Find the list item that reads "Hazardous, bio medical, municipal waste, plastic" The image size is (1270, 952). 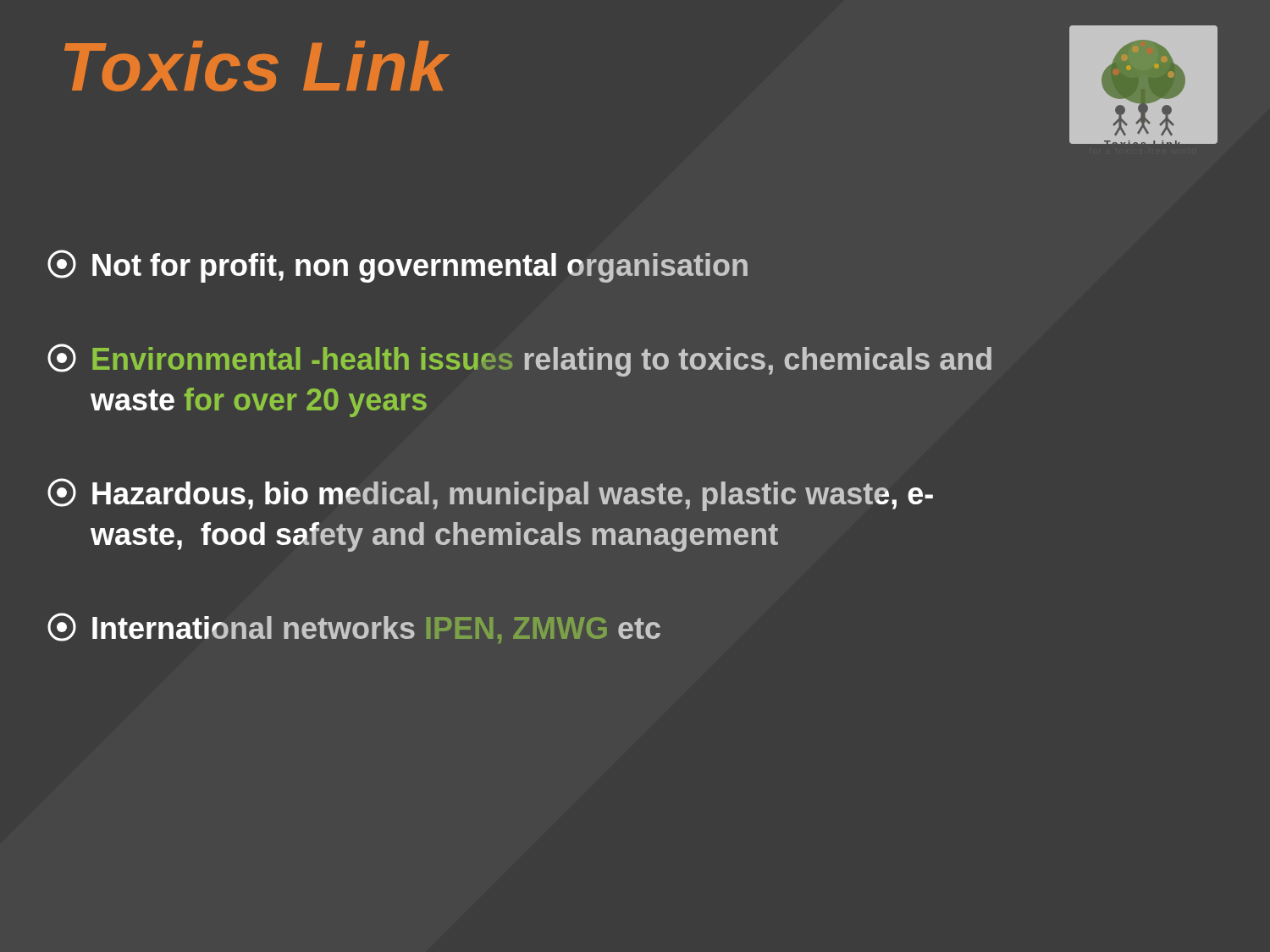pos(490,515)
